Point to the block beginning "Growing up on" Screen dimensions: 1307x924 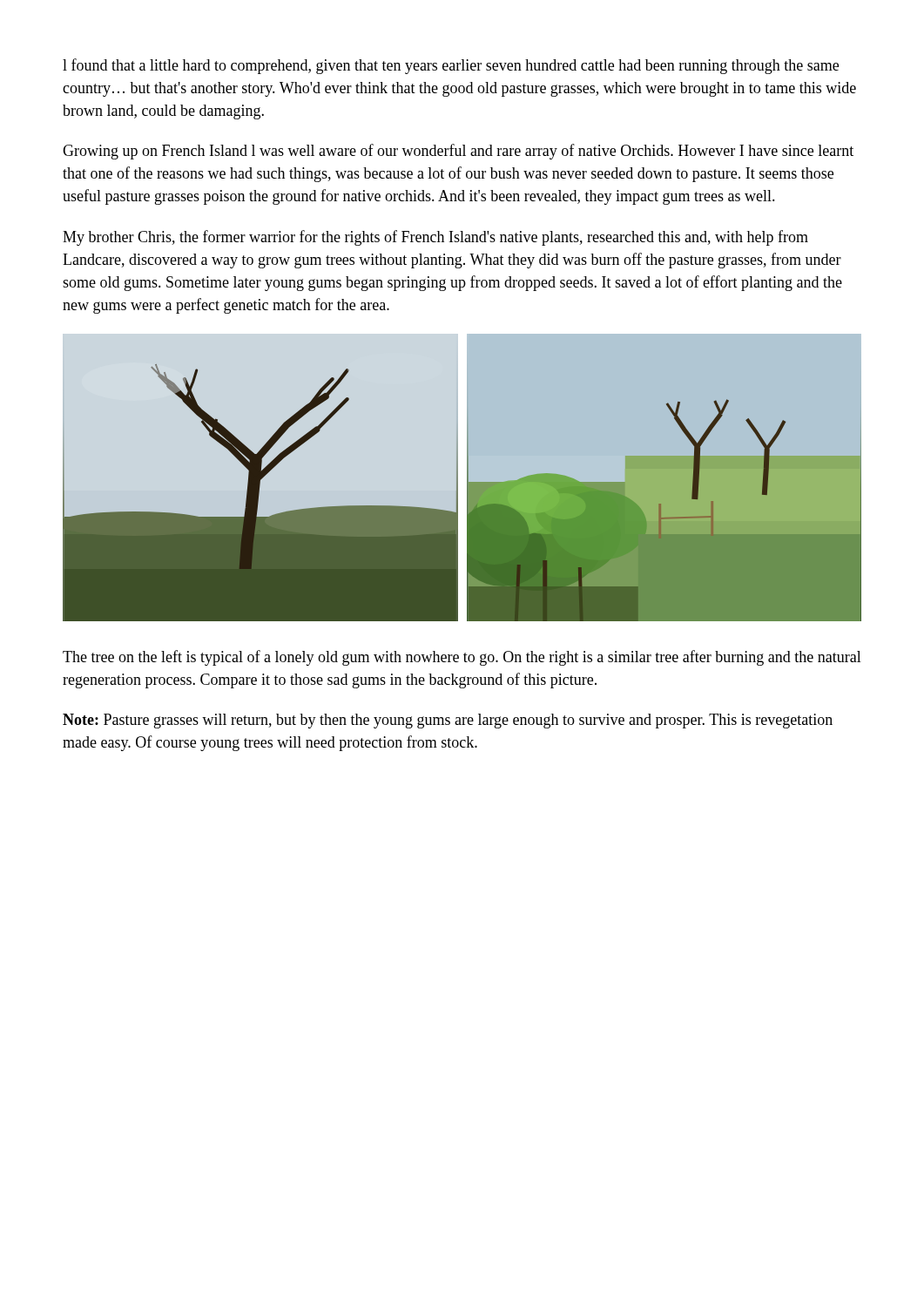458,174
